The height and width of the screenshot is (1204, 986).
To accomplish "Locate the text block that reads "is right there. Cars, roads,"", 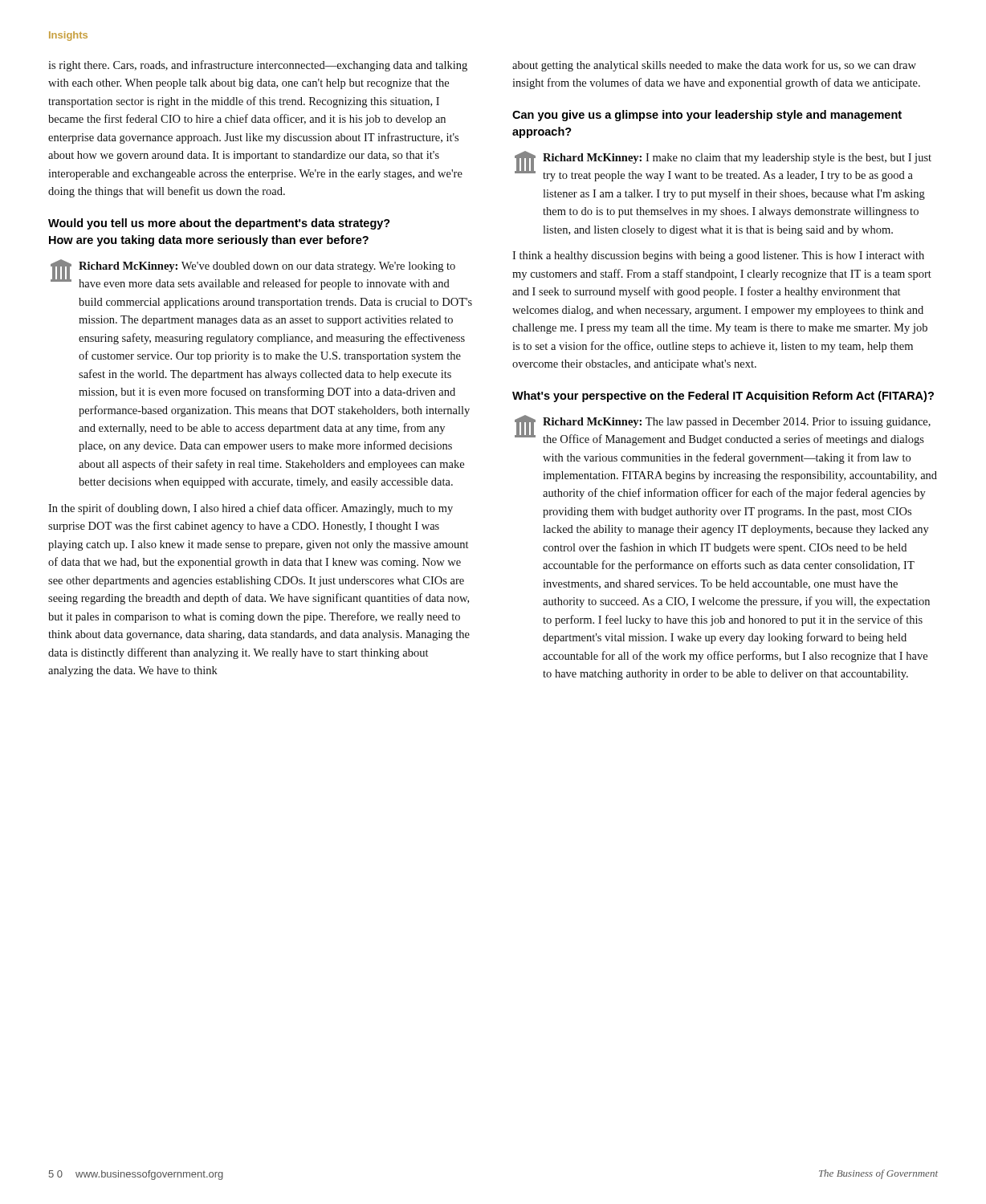I will (x=258, y=128).
